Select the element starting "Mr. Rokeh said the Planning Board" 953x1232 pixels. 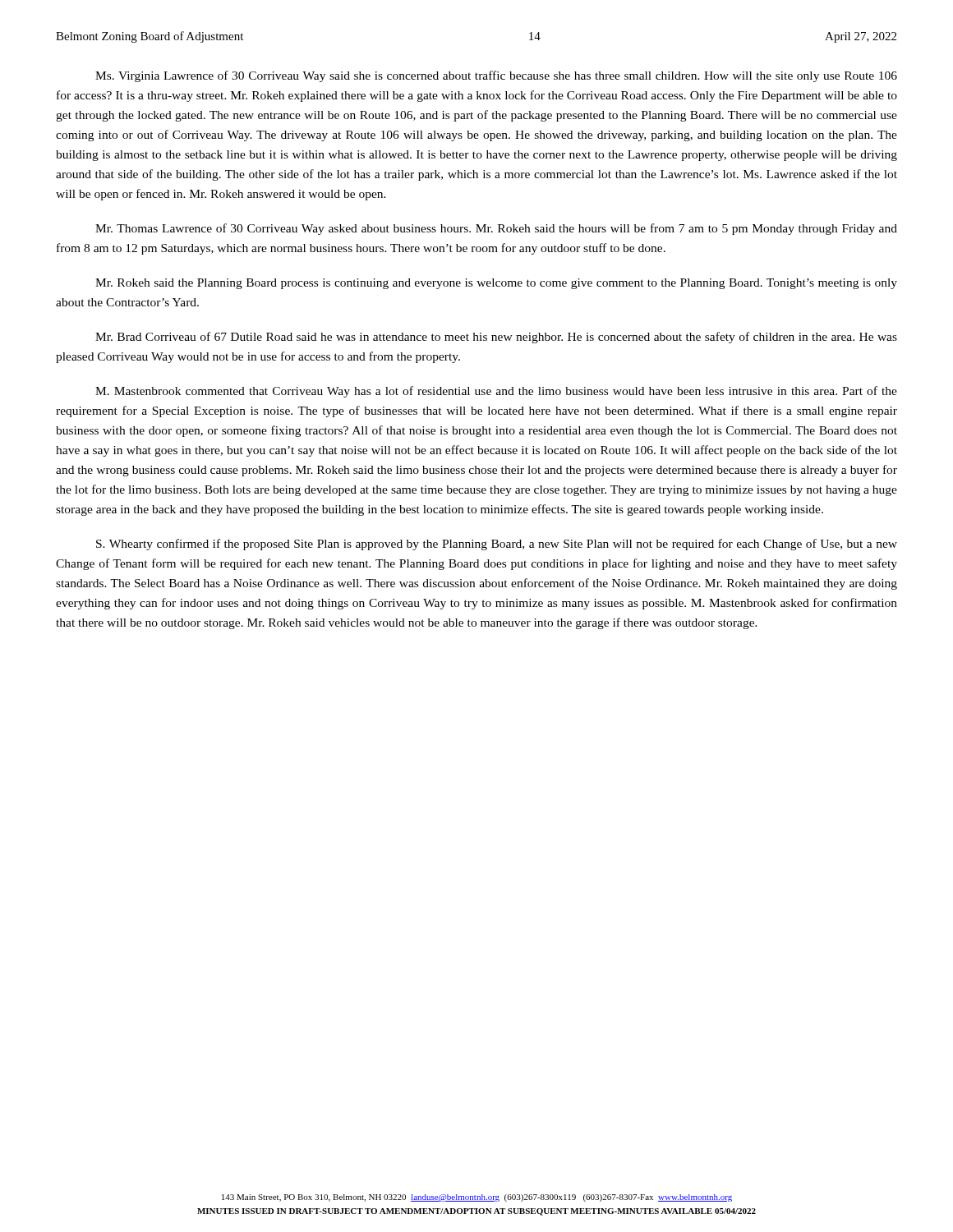(x=476, y=292)
